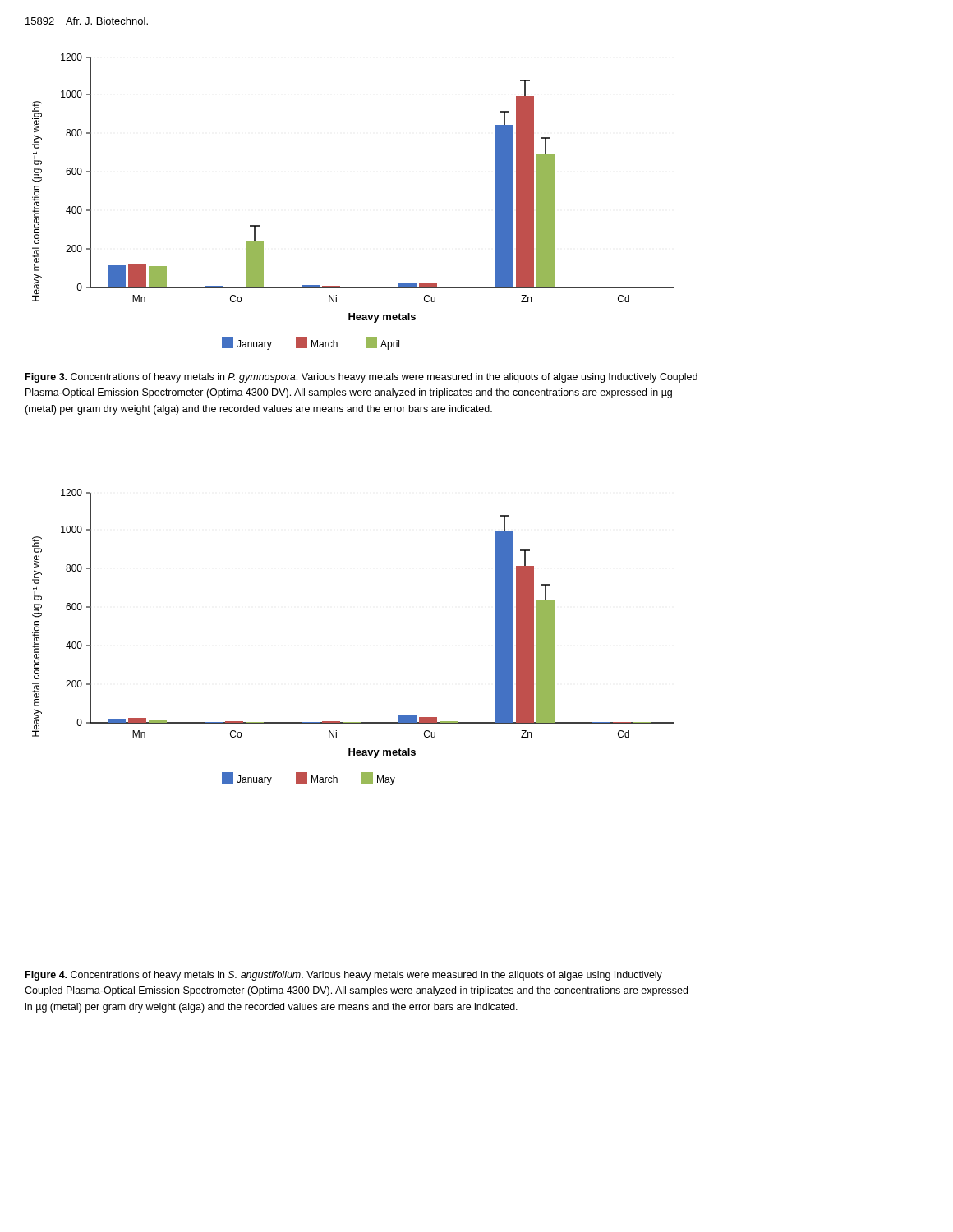
Task: Select the caption that says "Figure 4. Concentrations of heavy"
Action: (x=357, y=991)
